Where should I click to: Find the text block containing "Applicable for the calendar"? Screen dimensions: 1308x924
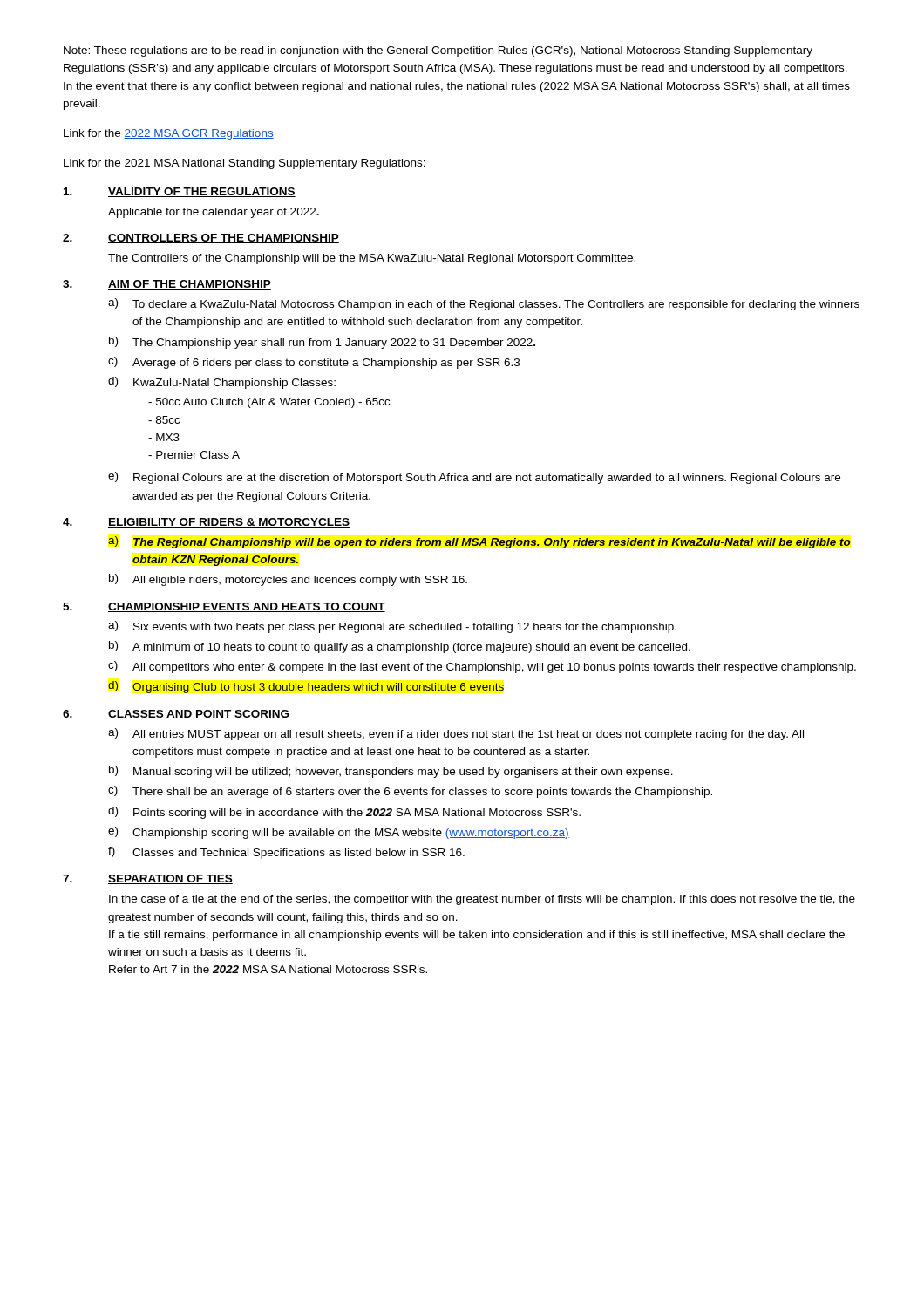(x=214, y=211)
